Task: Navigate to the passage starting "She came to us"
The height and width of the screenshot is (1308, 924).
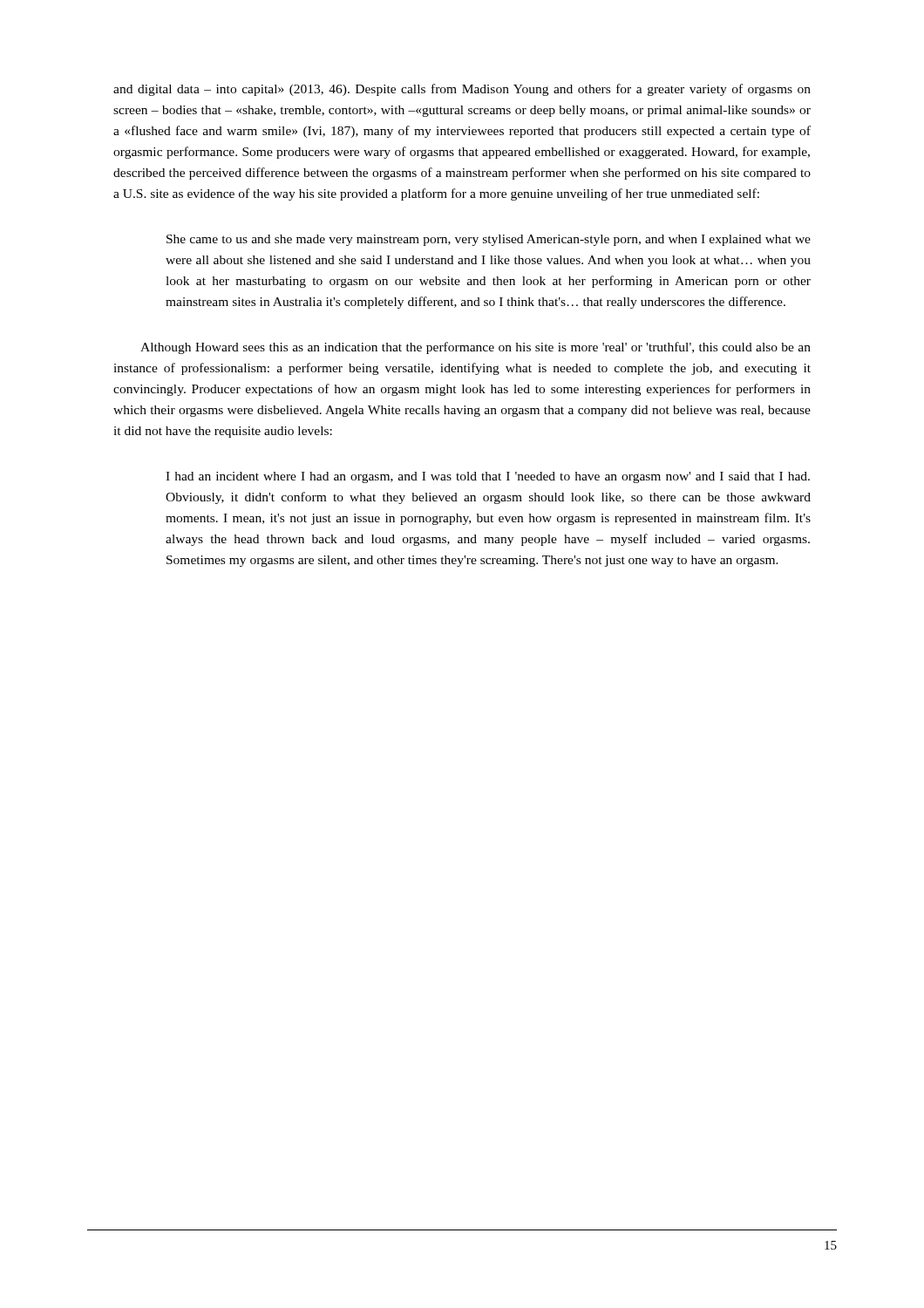Action: tap(488, 270)
